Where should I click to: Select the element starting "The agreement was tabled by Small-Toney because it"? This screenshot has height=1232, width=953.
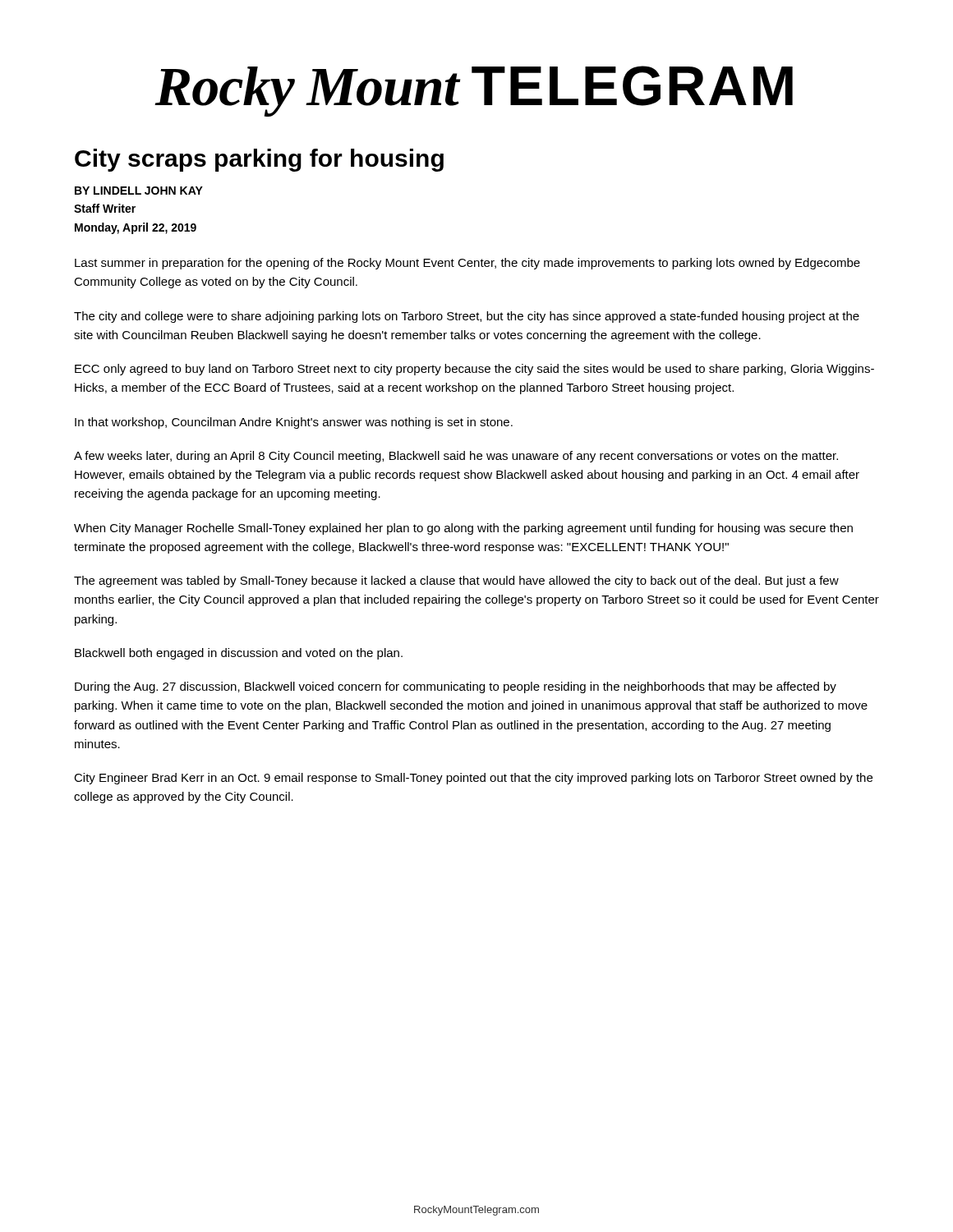pyautogui.click(x=476, y=599)
